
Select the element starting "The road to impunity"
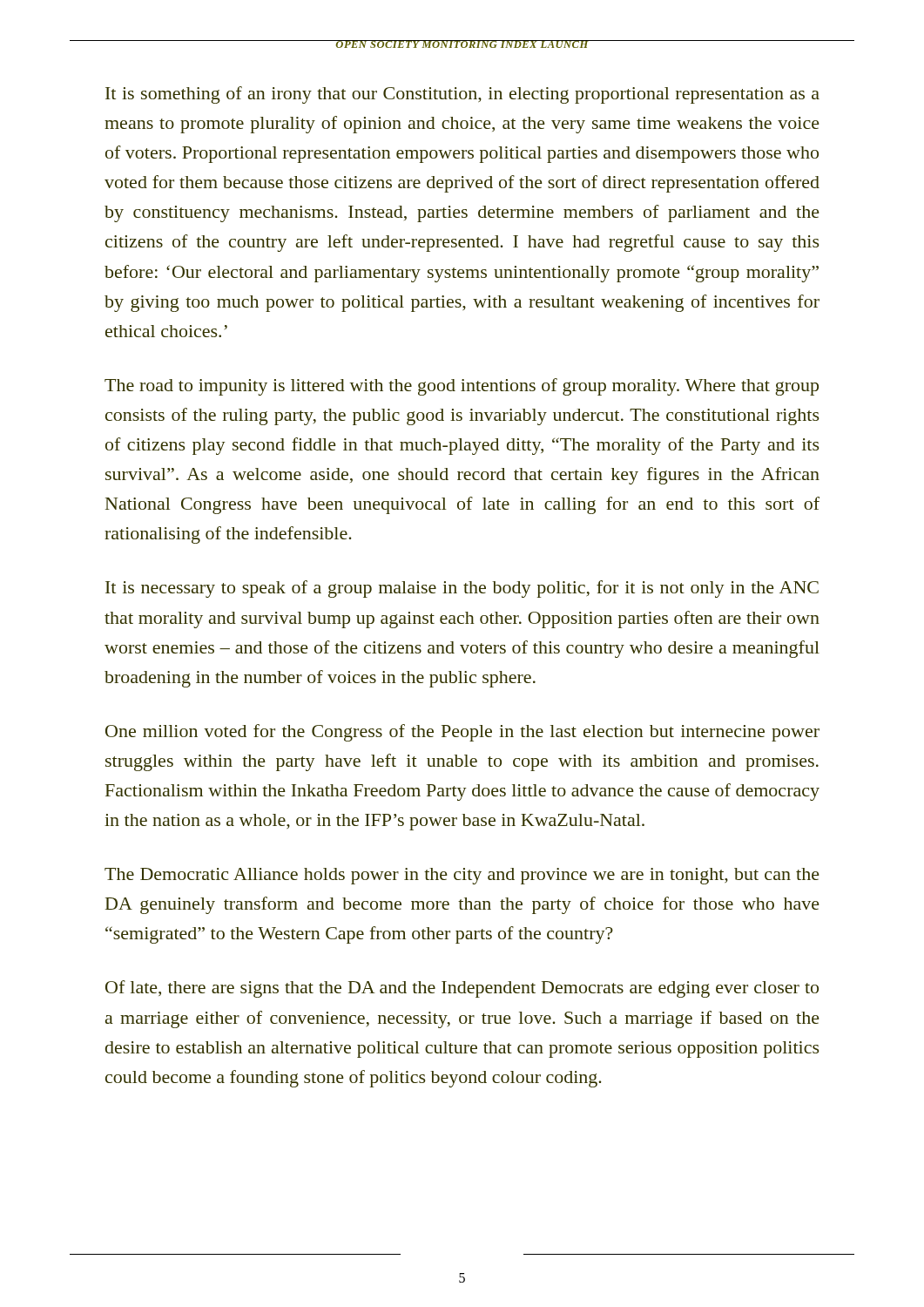462,459
